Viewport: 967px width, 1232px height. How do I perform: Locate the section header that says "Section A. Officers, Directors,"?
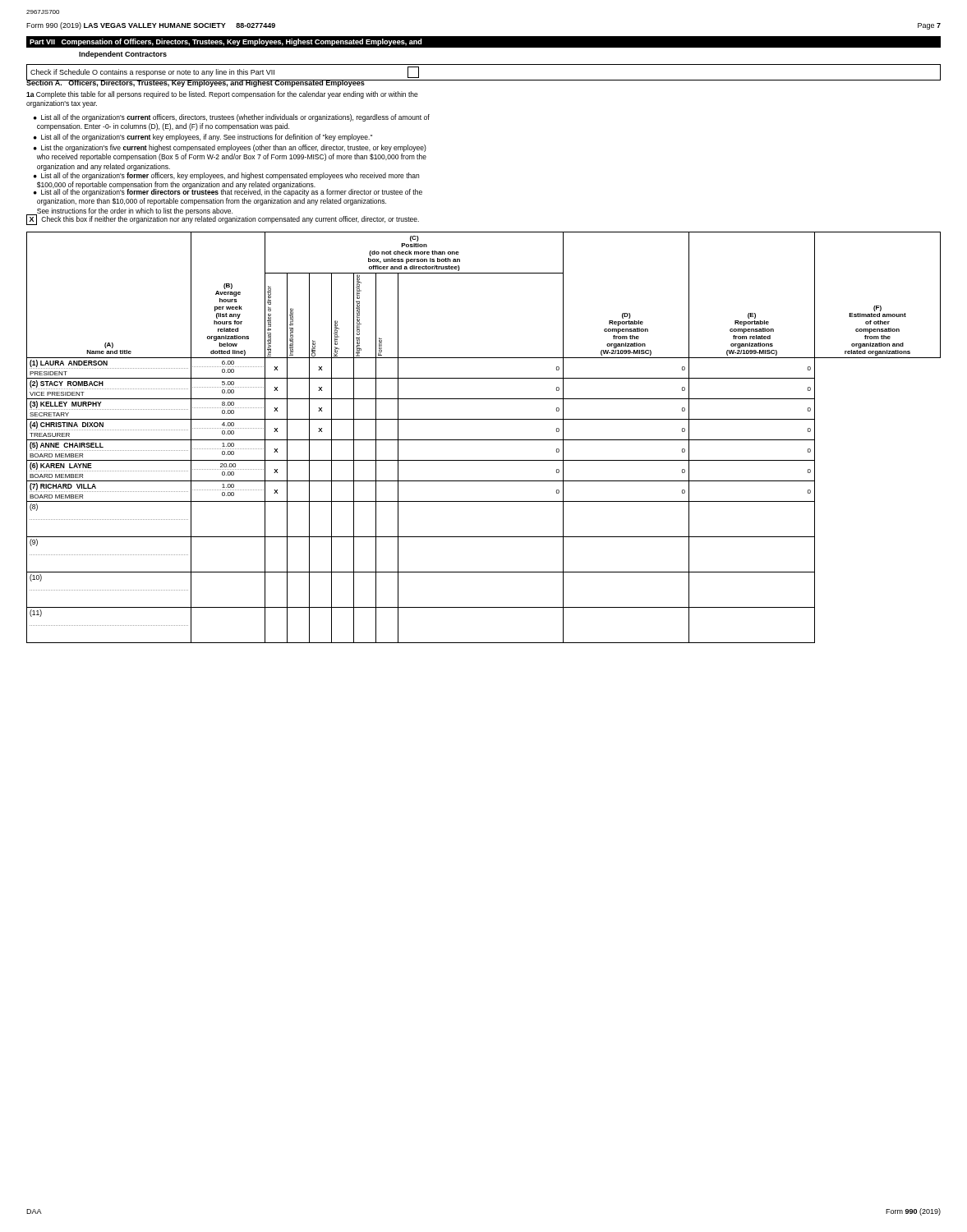coord(195,83)
